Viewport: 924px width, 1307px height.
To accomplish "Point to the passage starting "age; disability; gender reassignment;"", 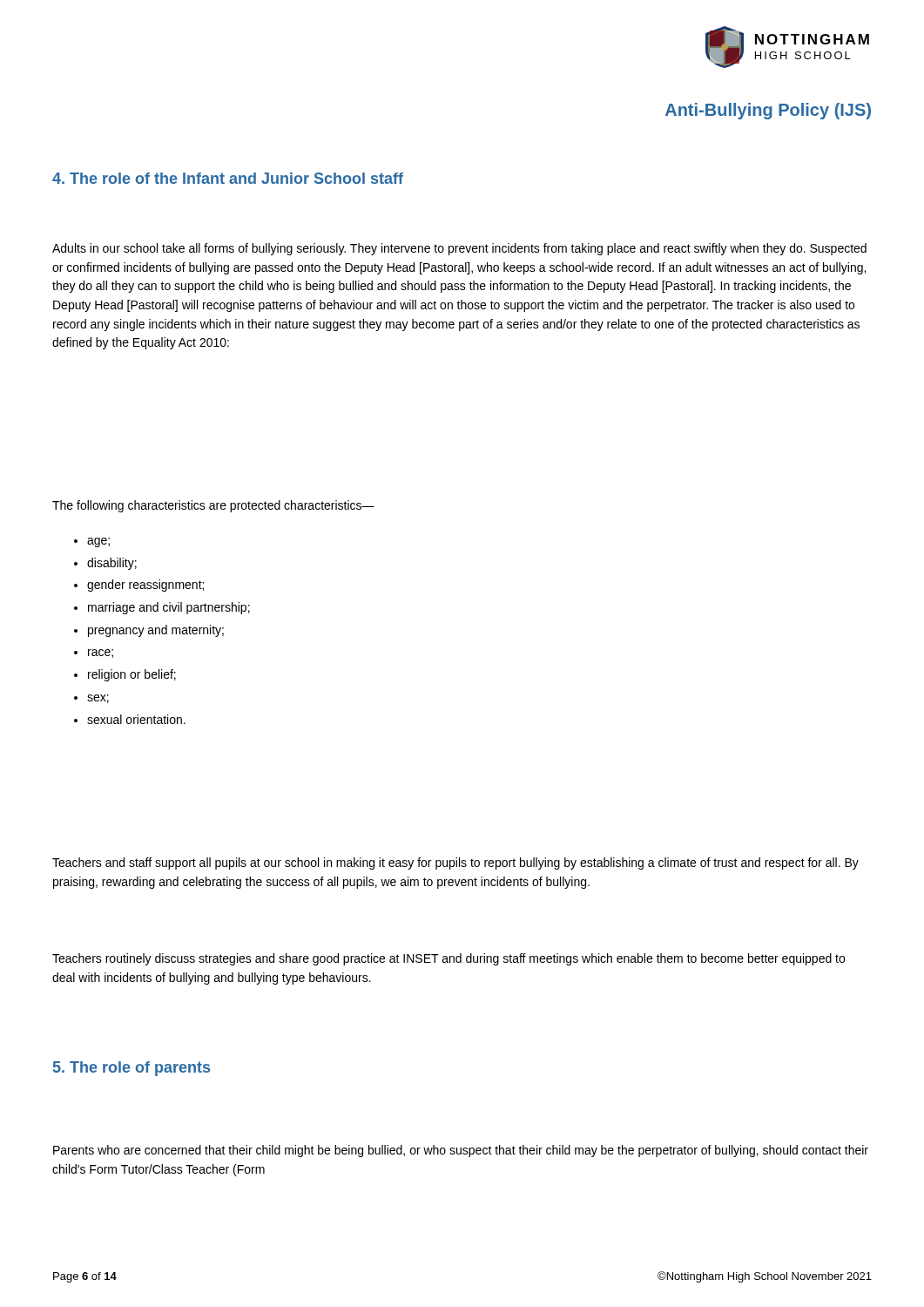I will [92, 542].
